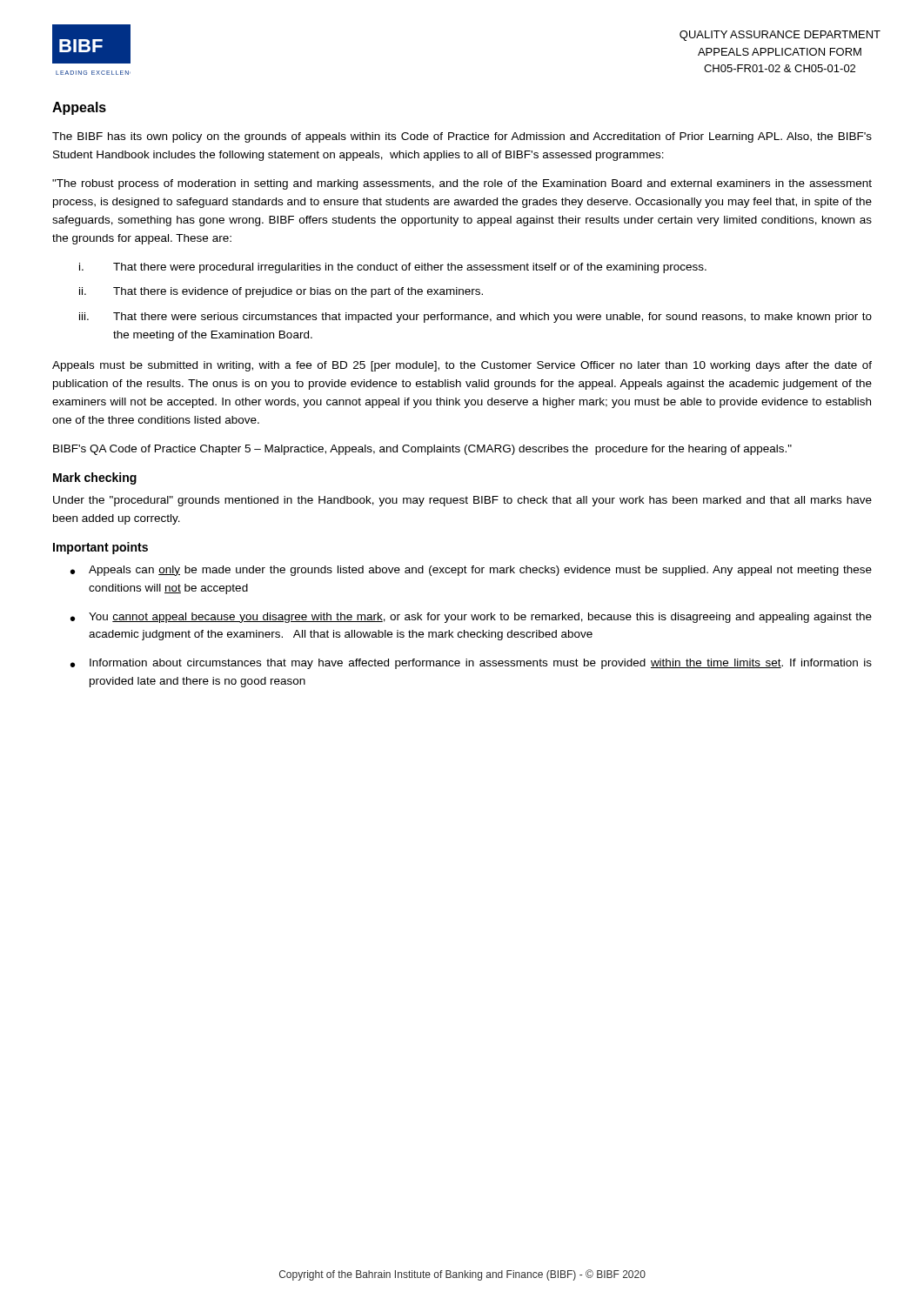924x1305 pixels.
Task: Point to the region starting "You cannot appeal because"
Action: pos(480,625)
